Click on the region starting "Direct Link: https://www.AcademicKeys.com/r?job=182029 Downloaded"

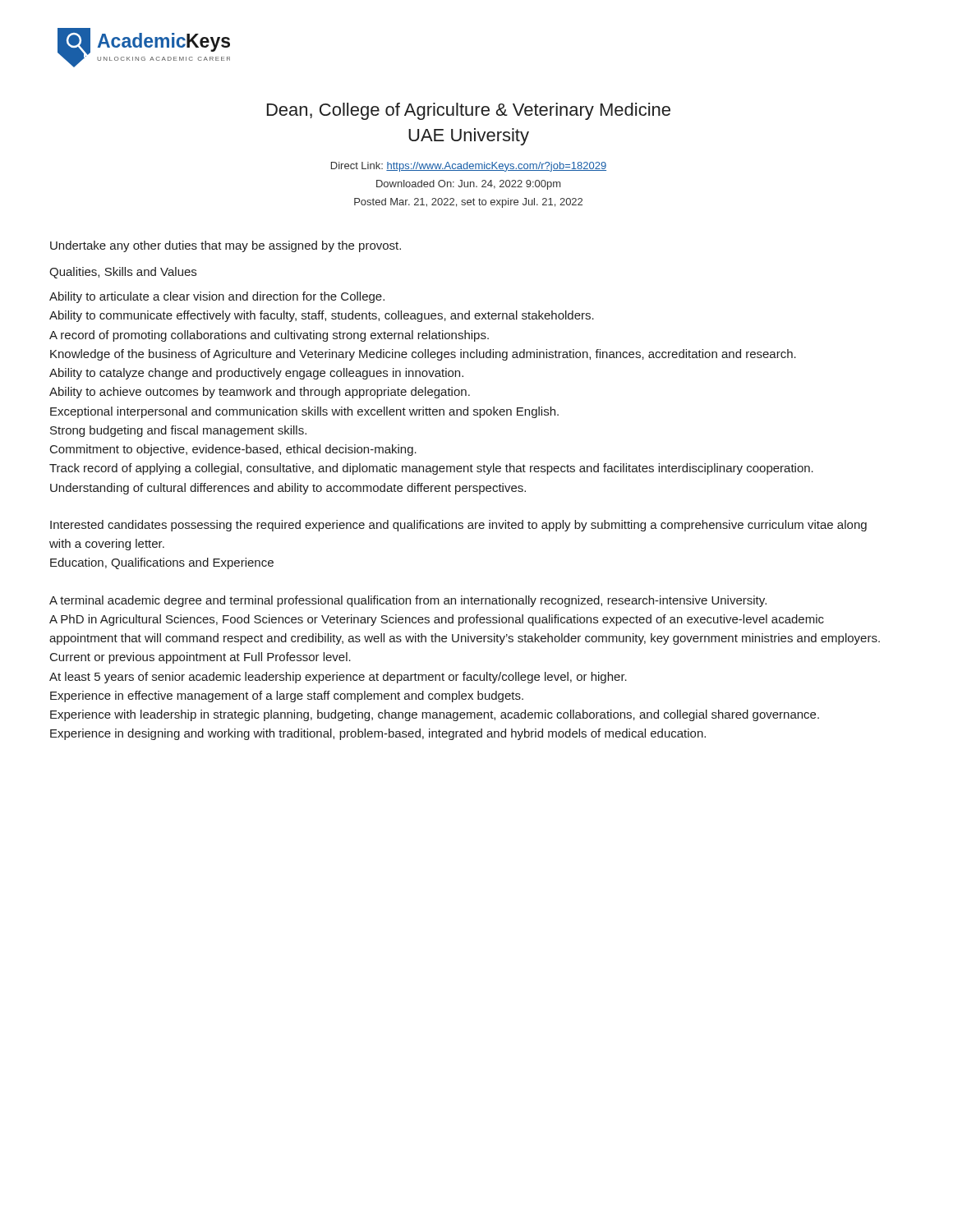pyautogui.click(x=468, y=183)
